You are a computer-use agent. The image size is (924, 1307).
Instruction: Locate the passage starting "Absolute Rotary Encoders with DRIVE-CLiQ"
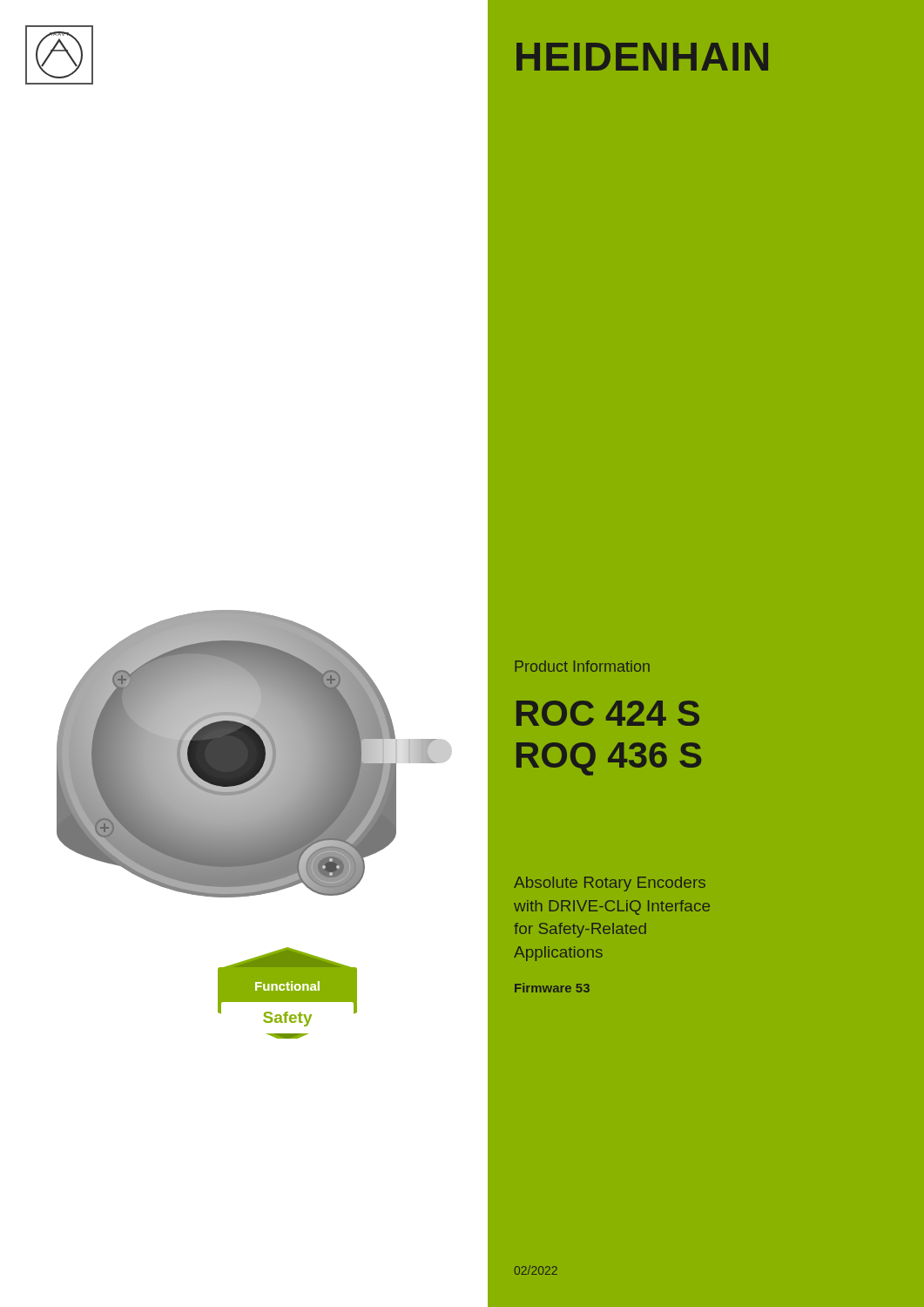pos(612,917)
